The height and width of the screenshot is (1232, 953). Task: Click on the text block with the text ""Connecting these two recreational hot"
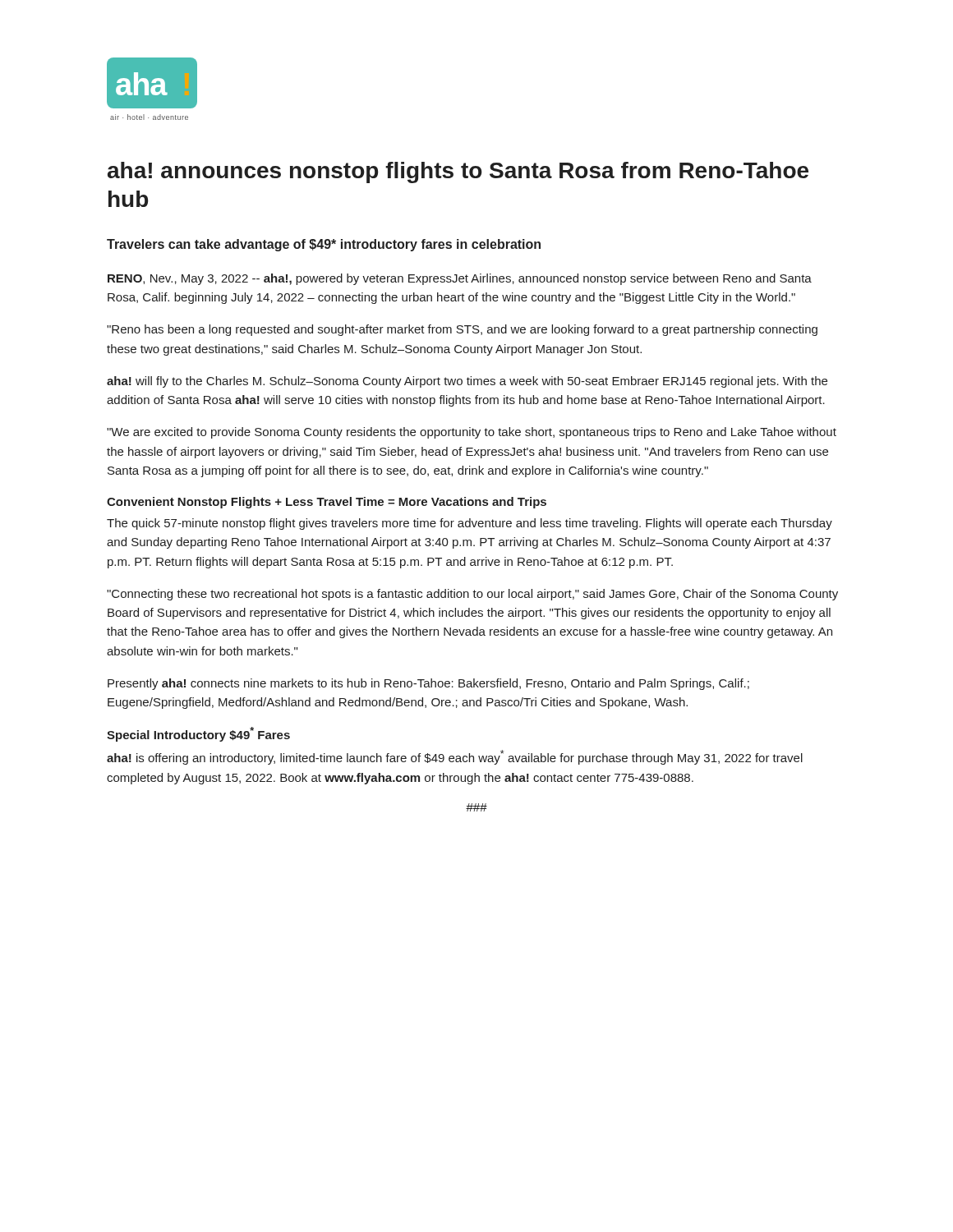tap(473, 622)
